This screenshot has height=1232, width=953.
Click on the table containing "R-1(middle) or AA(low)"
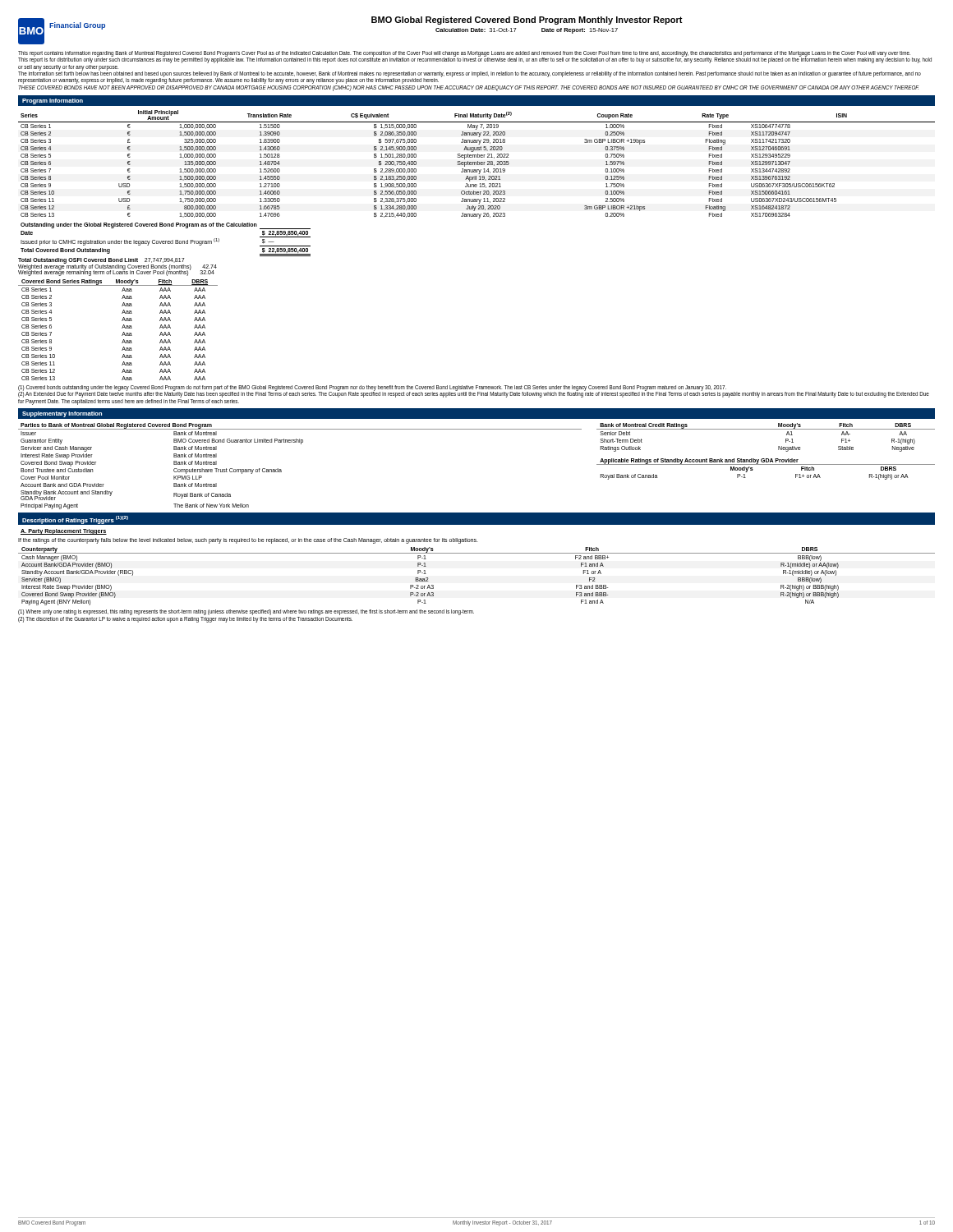coord(476,576)
